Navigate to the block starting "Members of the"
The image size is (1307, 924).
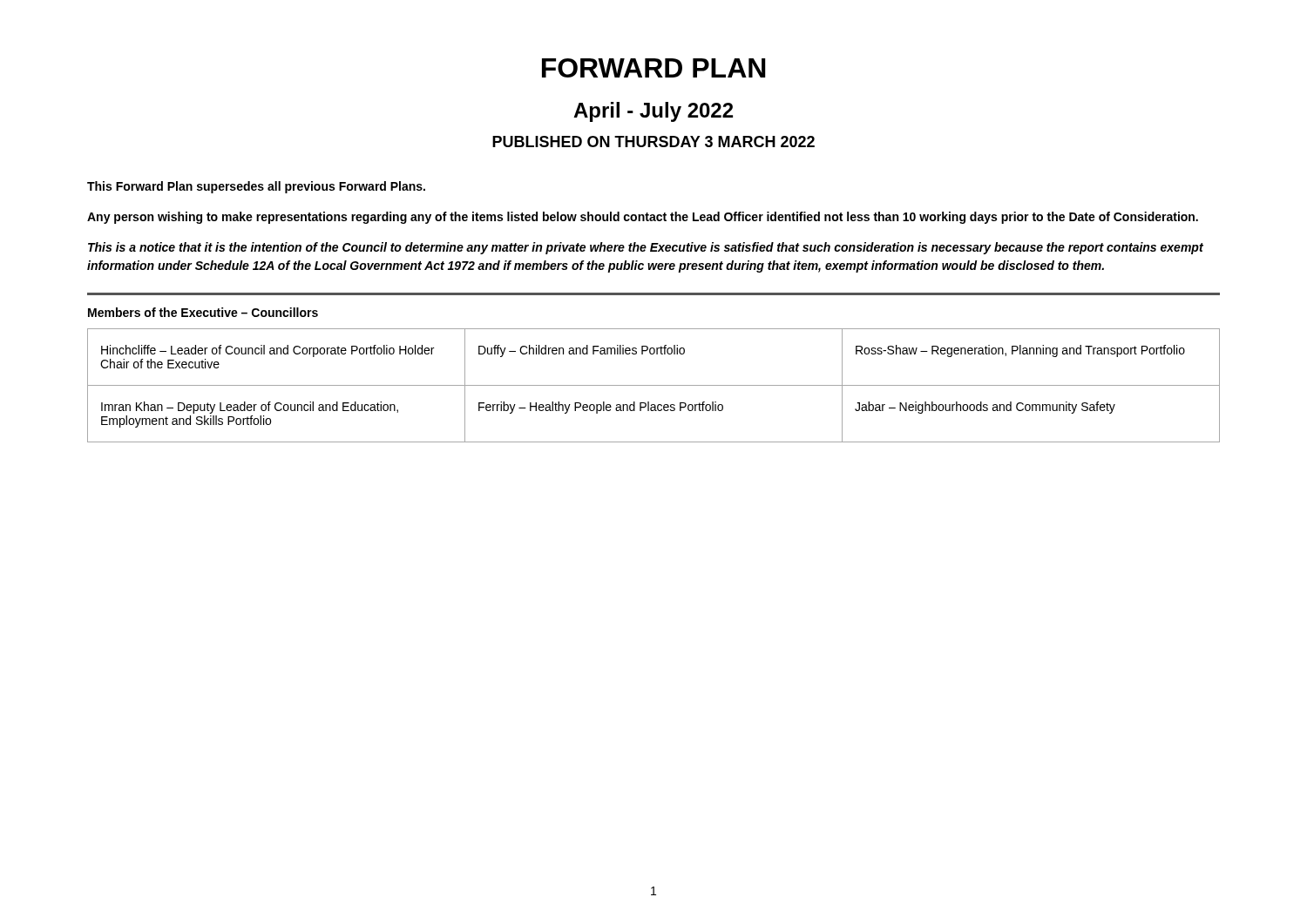coord(203,313)
